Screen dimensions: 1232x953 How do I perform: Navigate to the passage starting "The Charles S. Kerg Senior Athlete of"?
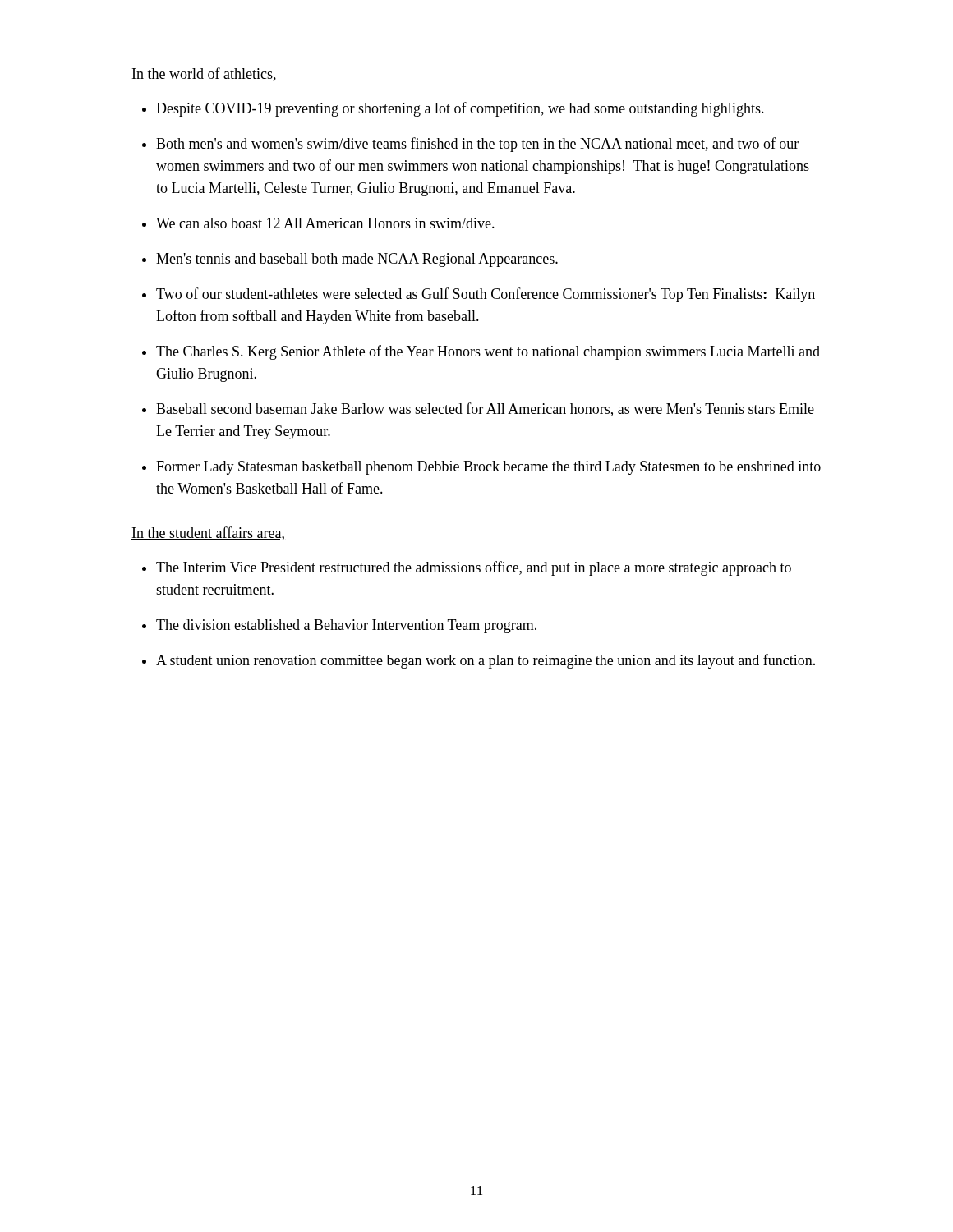pos(488,363)
